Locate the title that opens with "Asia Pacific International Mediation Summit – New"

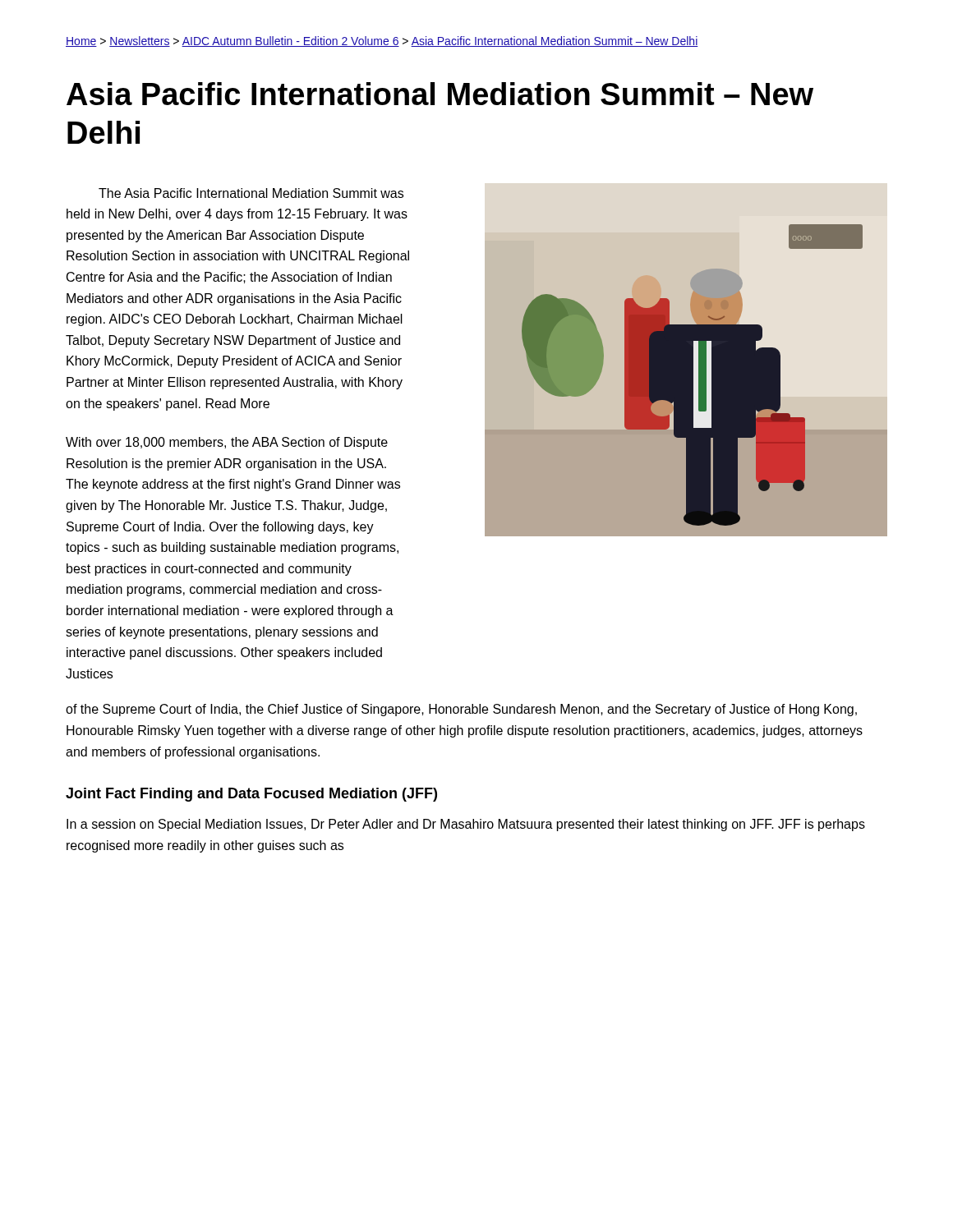pyautogui.click(x=440, y=114)
